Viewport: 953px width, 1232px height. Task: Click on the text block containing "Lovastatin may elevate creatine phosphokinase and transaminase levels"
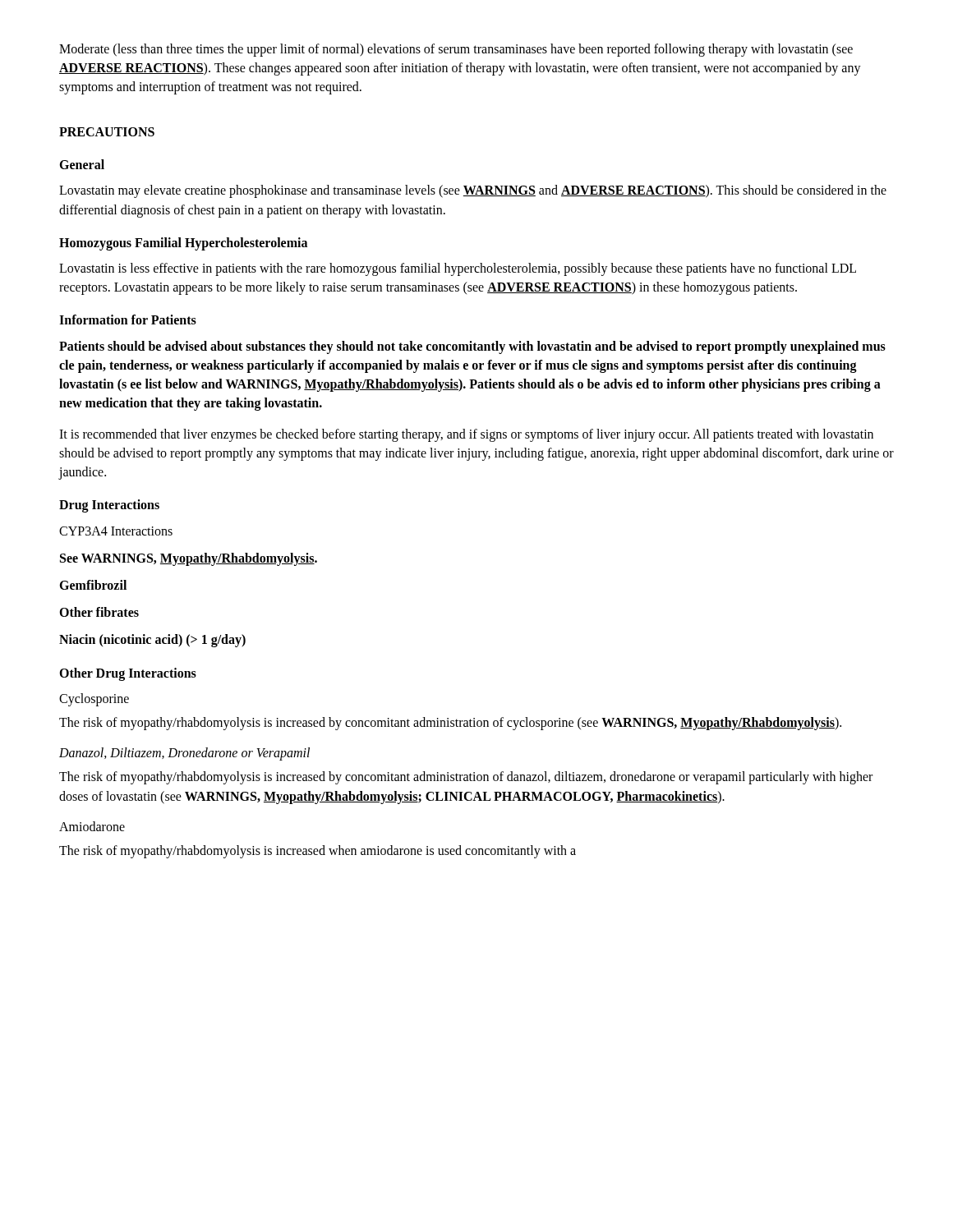[x=473, y=200]
